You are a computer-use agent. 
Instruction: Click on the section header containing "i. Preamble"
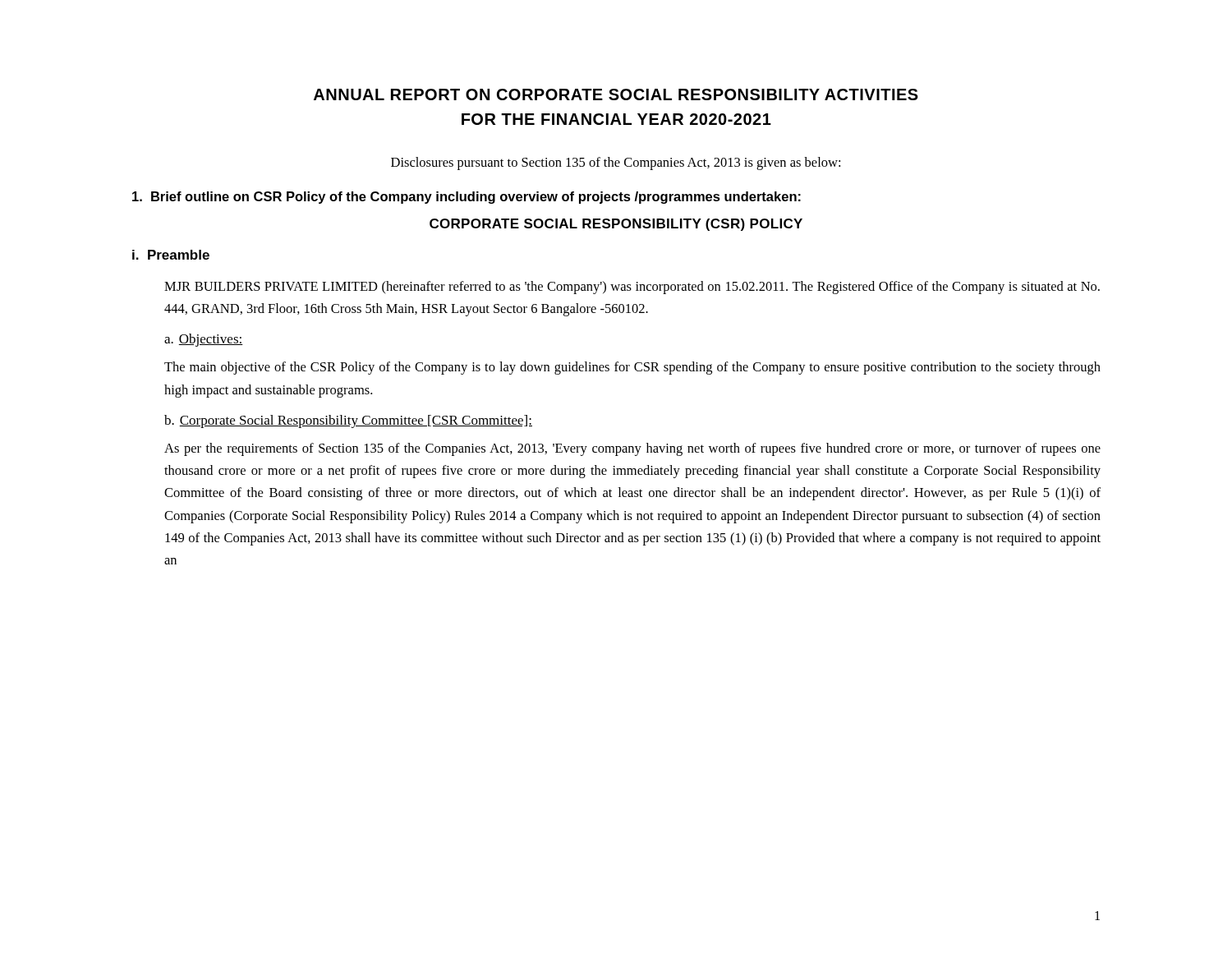pos(171,255)
